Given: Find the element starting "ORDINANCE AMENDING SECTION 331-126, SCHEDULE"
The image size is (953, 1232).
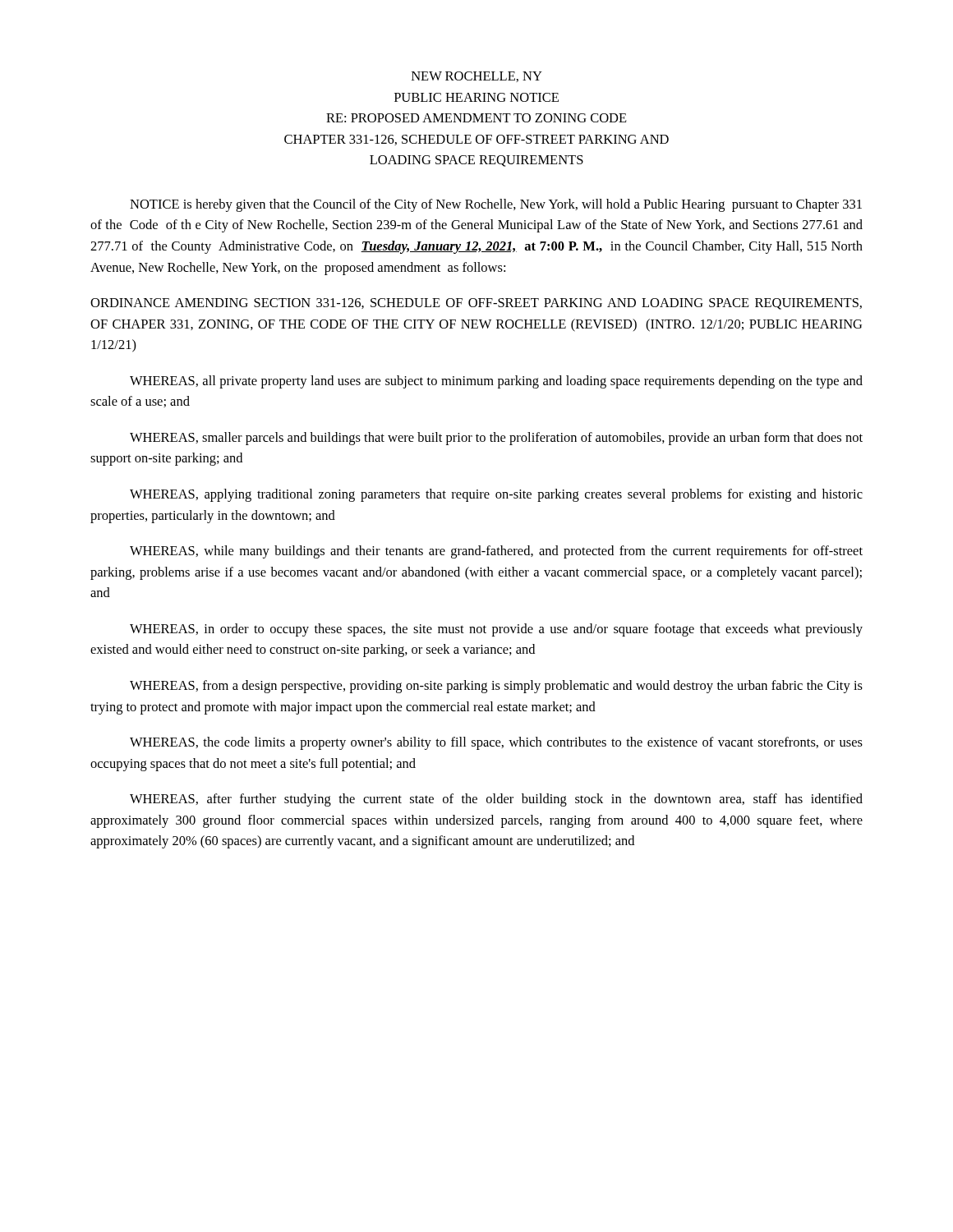Looking at the screenshot, I should pyautogui.click(x=476, y=324).
